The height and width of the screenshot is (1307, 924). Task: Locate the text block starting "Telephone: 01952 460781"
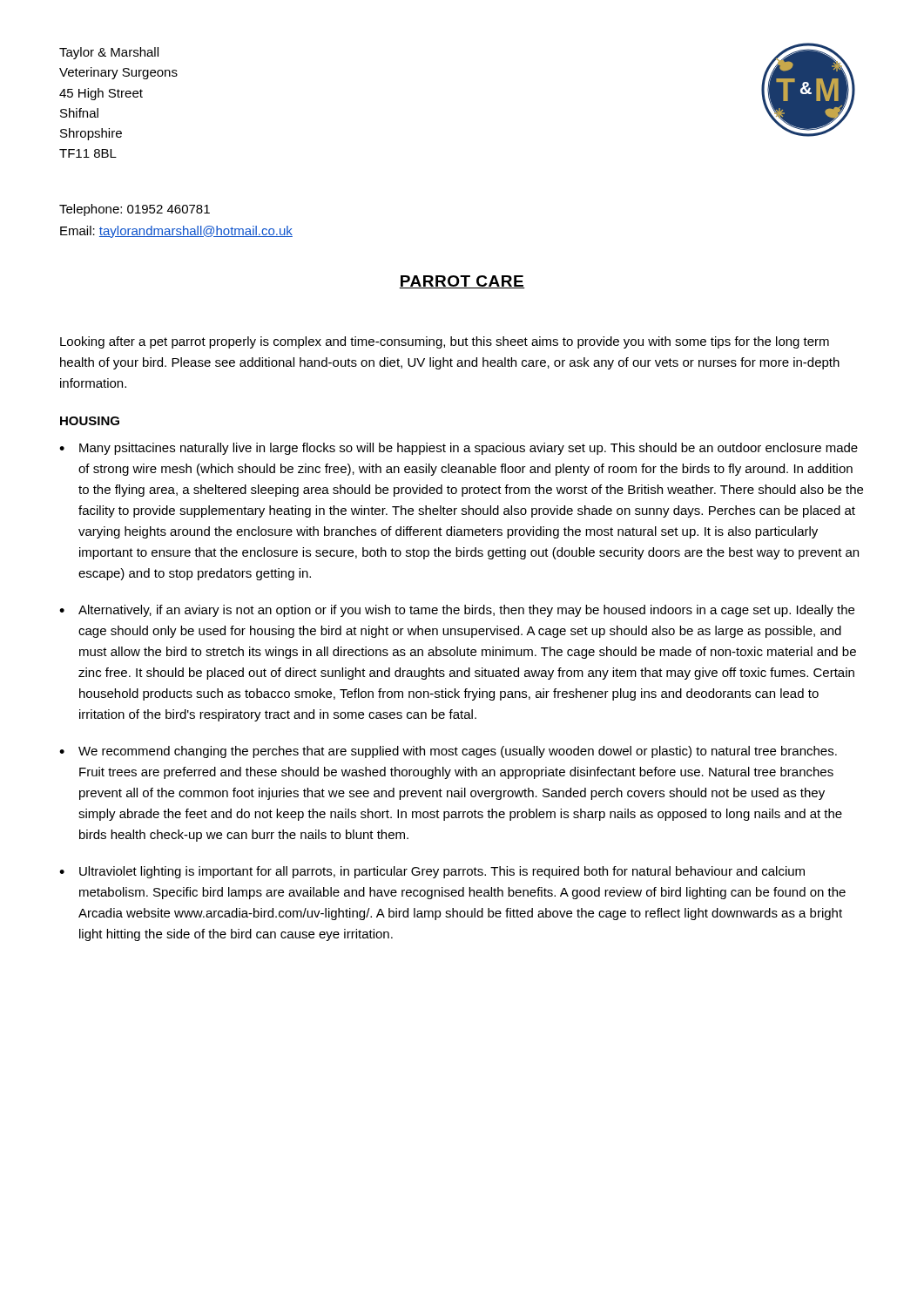(x=176, y=219)
